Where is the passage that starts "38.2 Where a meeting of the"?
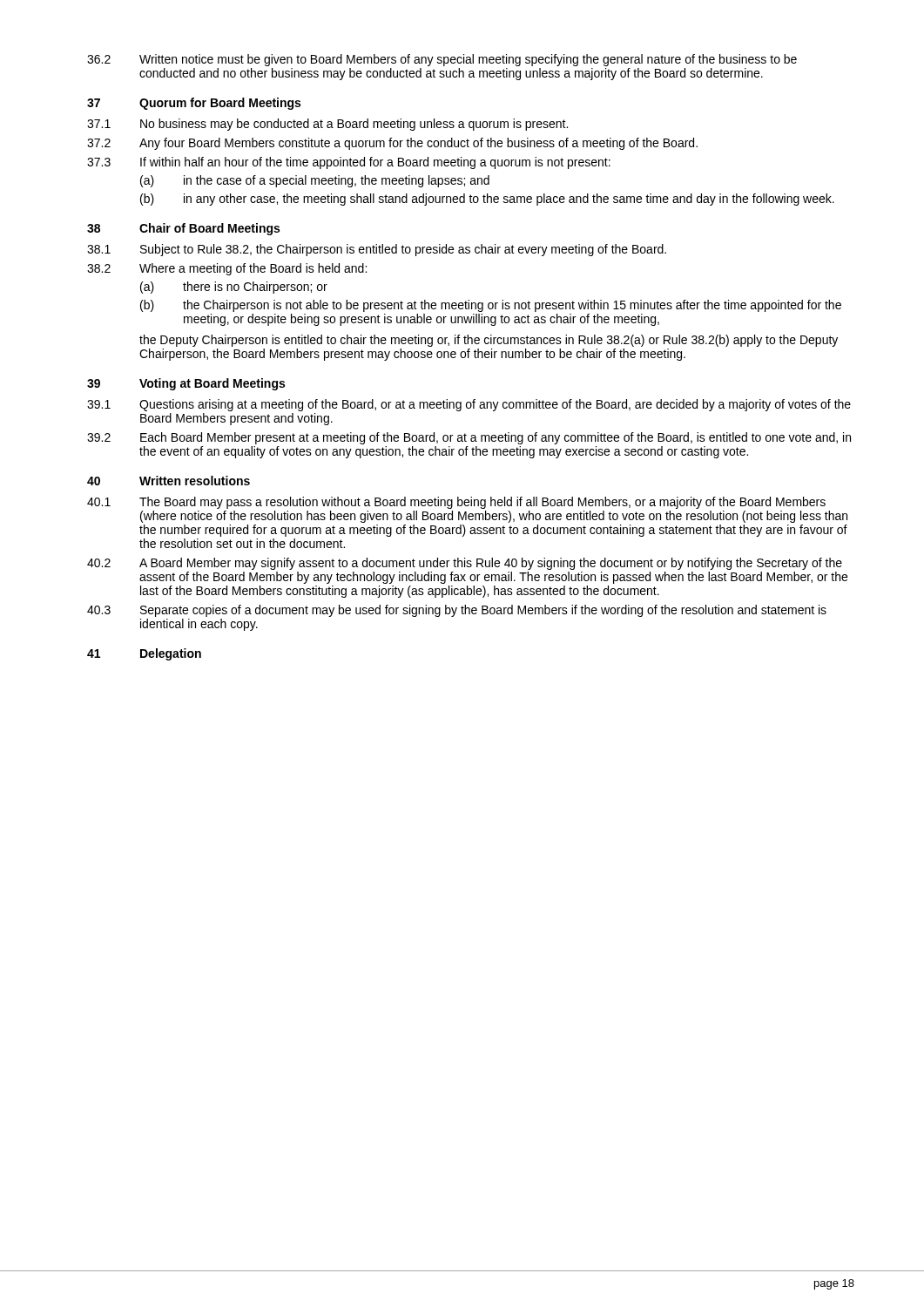Viewport: 924px width, 1307px height. (227, 269)
